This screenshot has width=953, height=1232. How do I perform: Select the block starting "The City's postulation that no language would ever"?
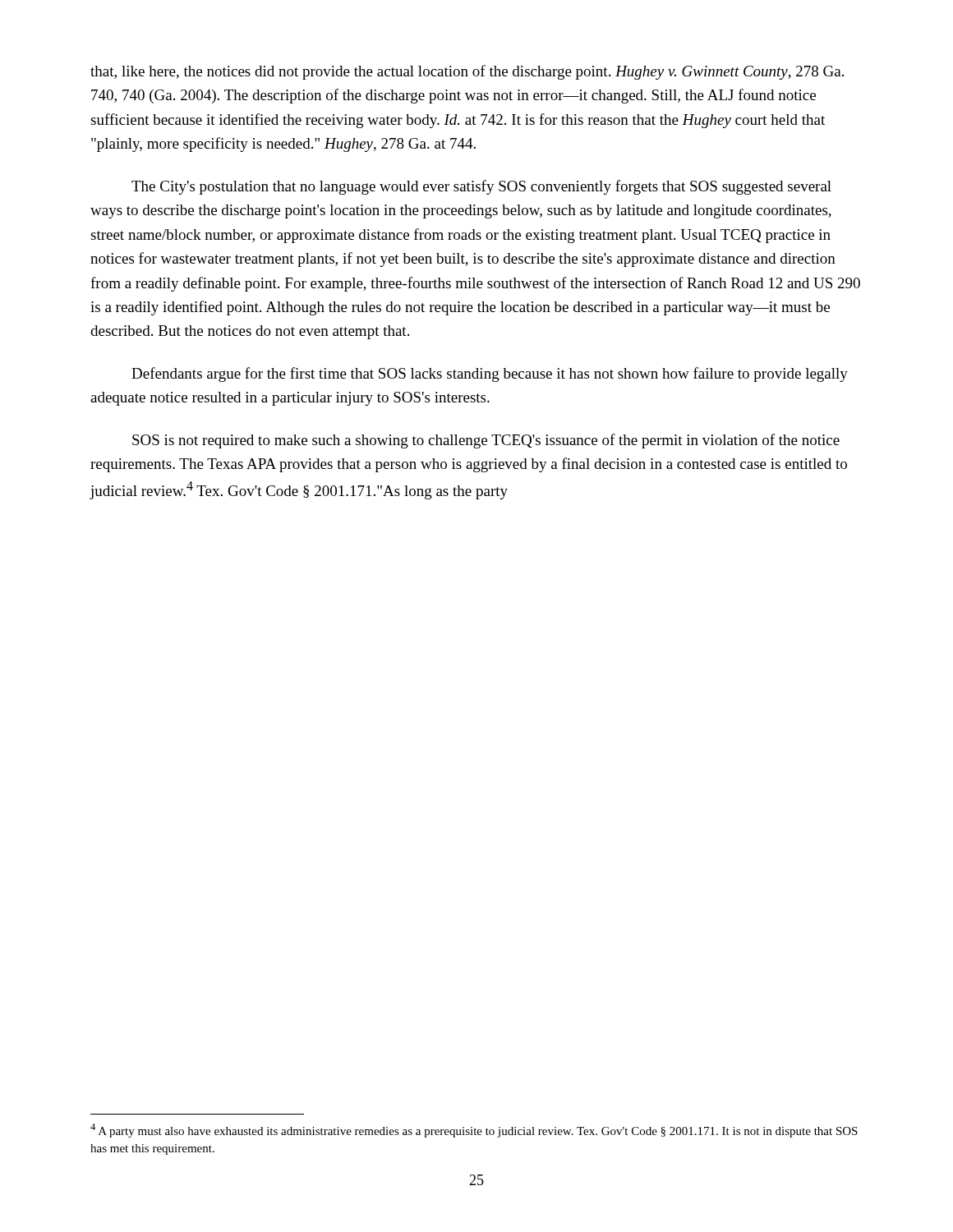point(475,258)
